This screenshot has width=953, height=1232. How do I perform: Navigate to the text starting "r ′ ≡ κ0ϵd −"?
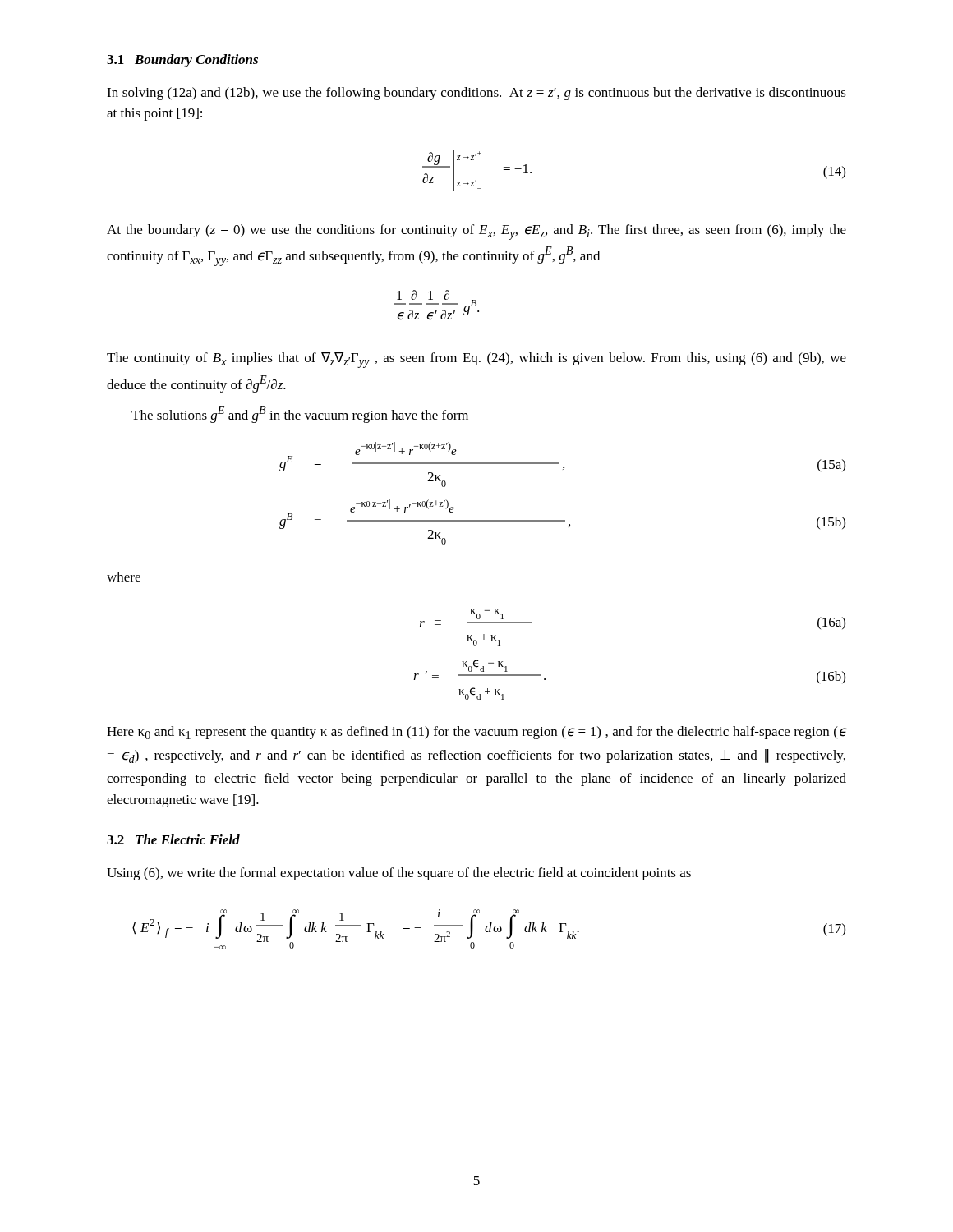coord(499,675)
